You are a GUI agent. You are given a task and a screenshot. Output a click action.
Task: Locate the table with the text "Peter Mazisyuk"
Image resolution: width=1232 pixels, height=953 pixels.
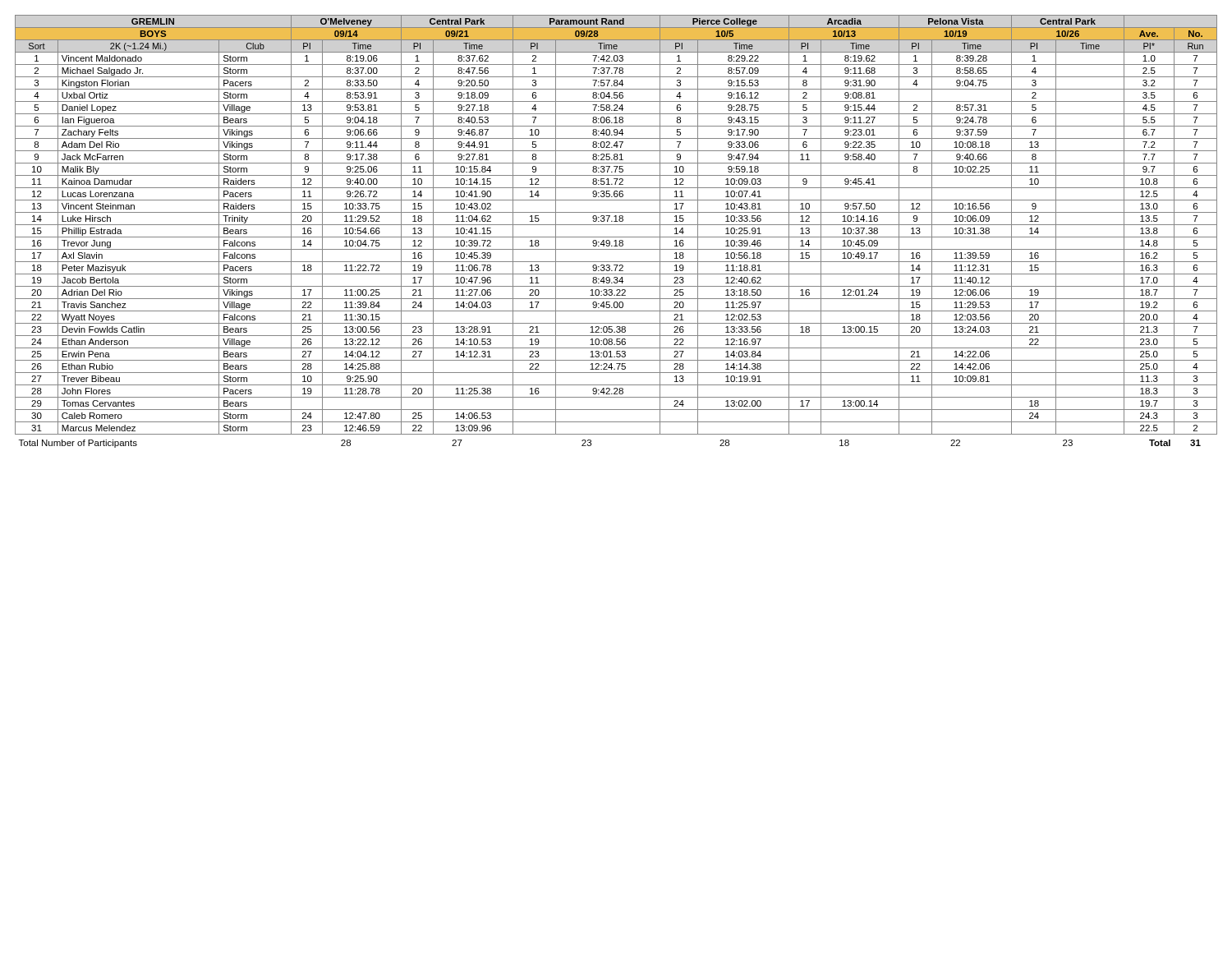tap(616, 233)
